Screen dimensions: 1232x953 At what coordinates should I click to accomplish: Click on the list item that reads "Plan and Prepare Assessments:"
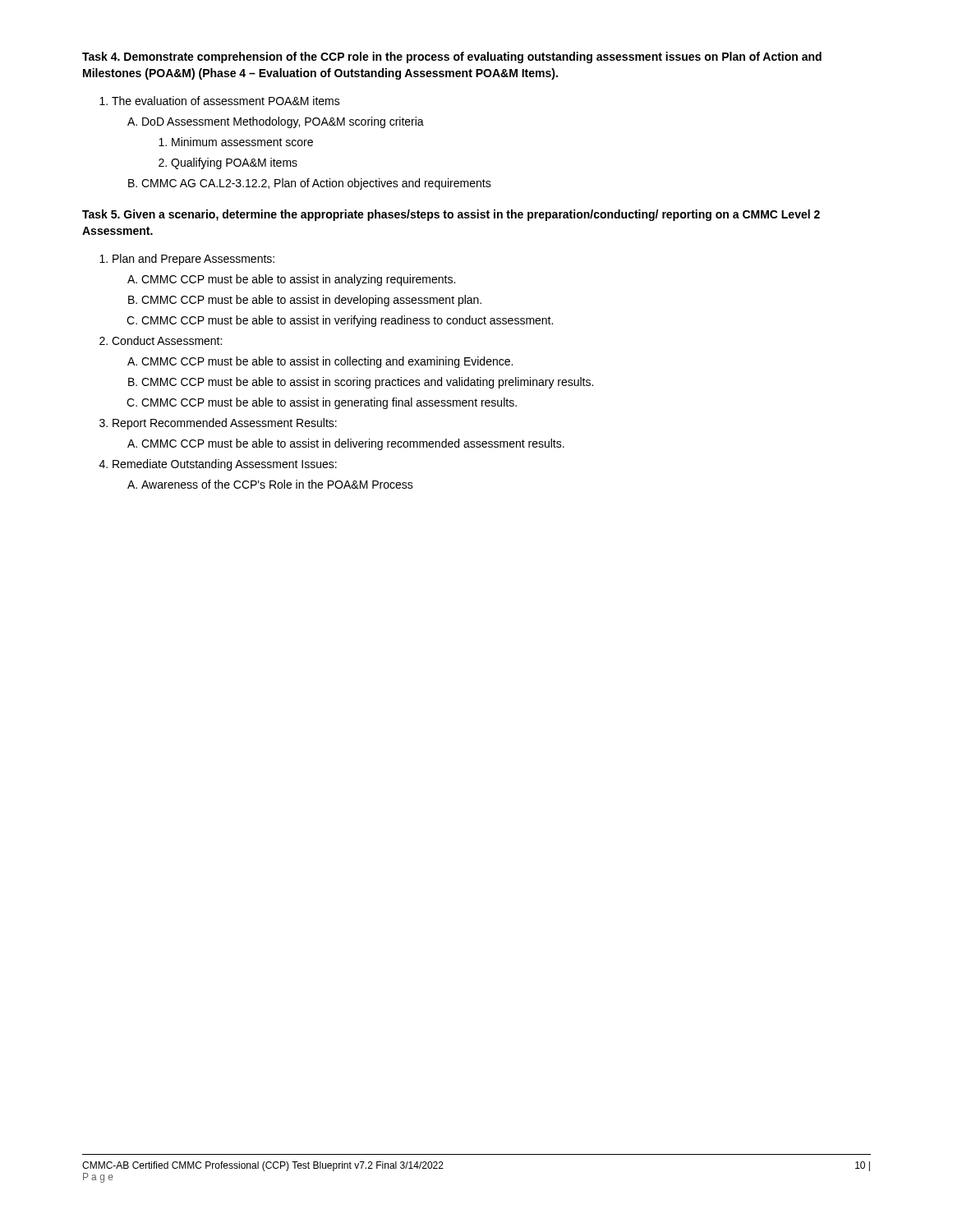coord(194,259)
